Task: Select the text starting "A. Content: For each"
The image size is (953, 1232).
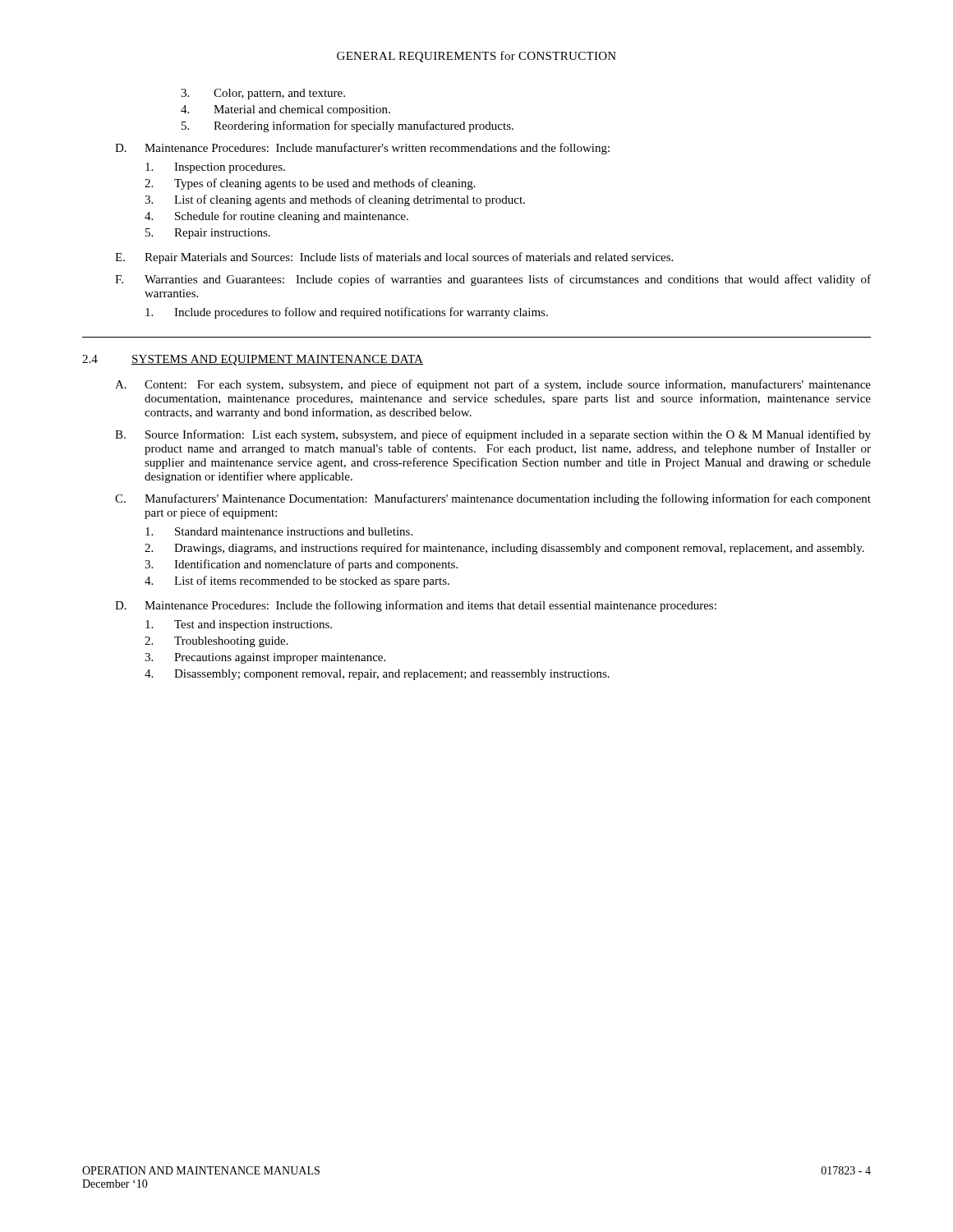Action: click(493, 399)
